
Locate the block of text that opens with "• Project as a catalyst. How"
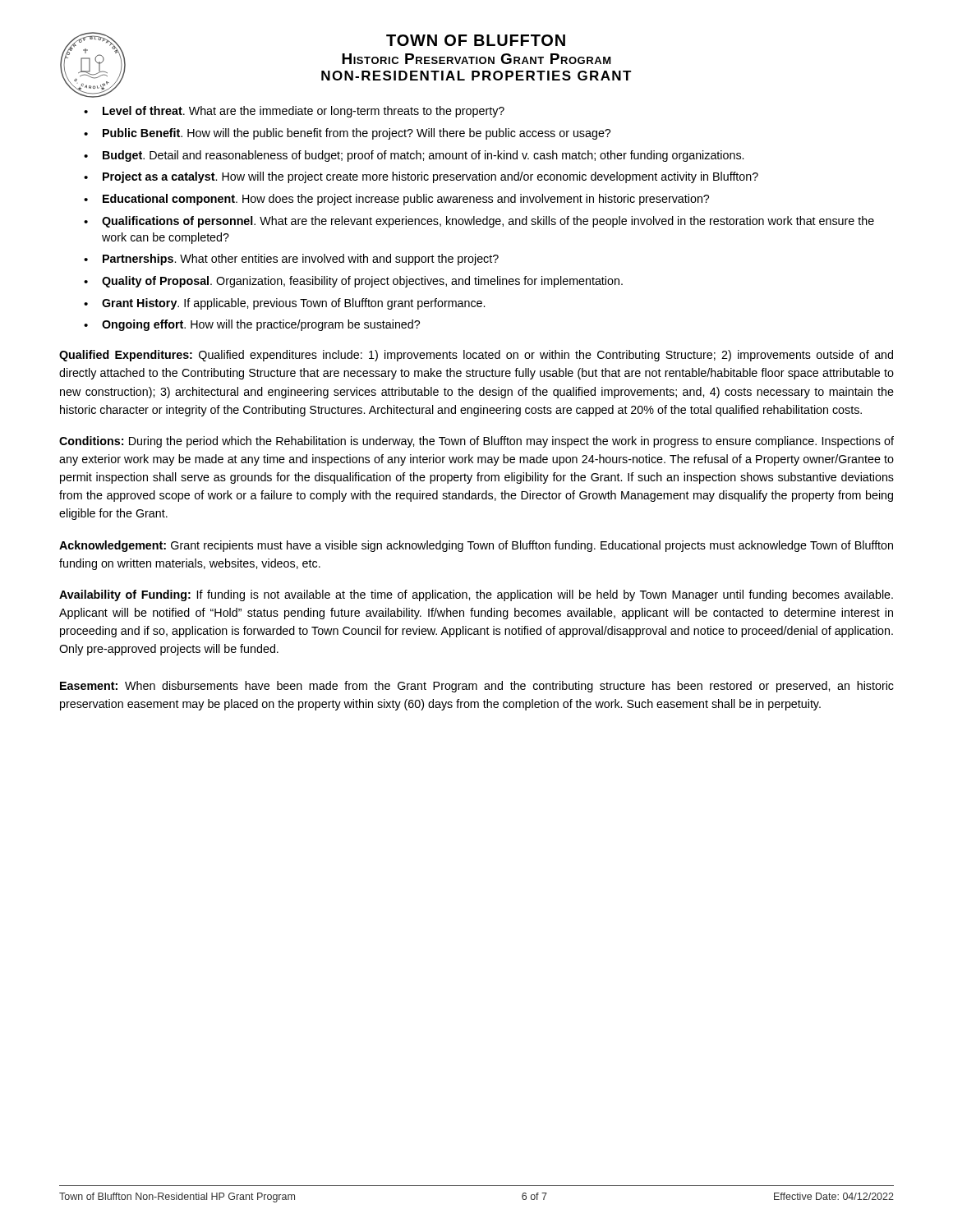tap(421, 177)
